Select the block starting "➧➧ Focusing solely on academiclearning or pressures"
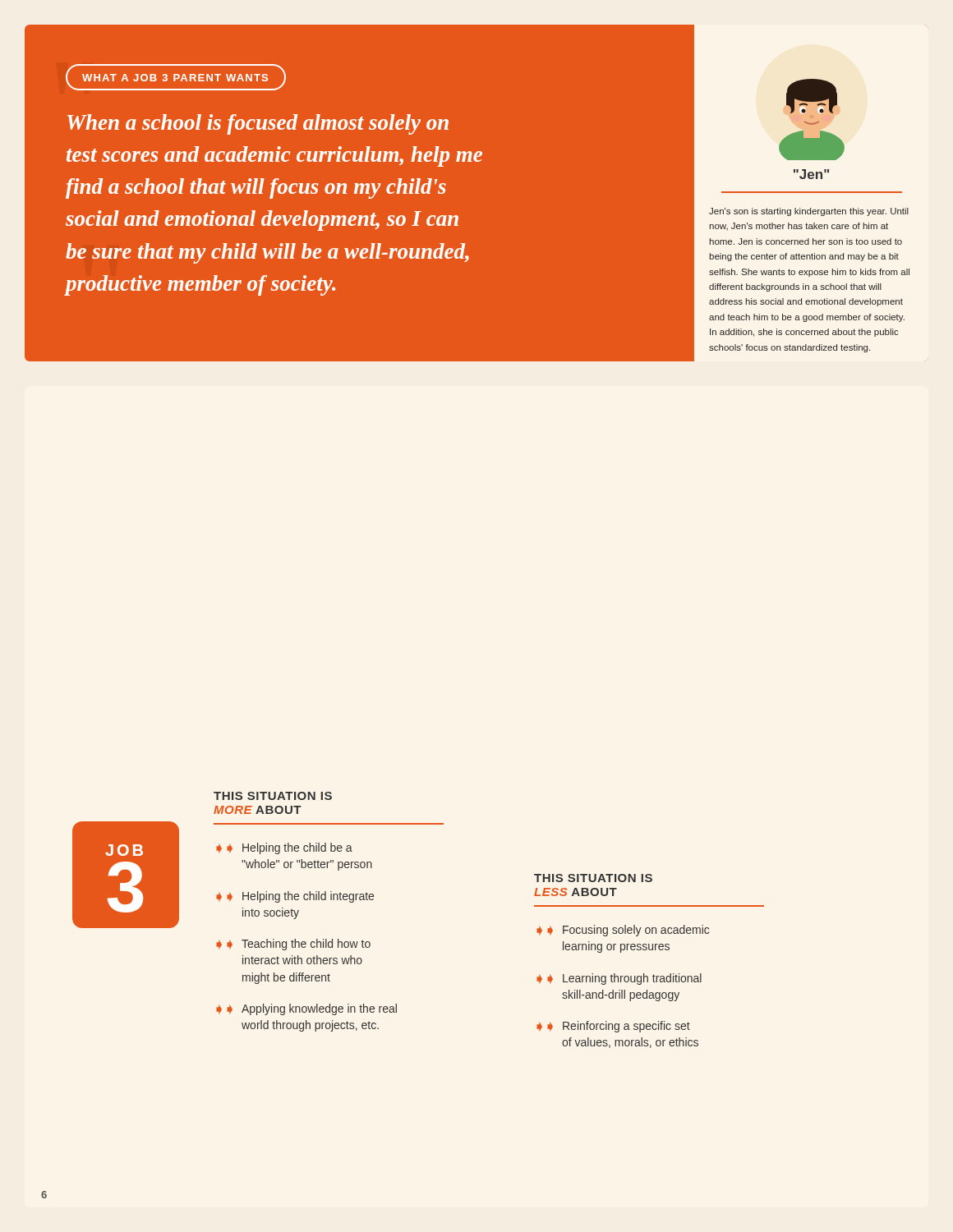Screen dimensions: 1232x953 click(622, 938)
